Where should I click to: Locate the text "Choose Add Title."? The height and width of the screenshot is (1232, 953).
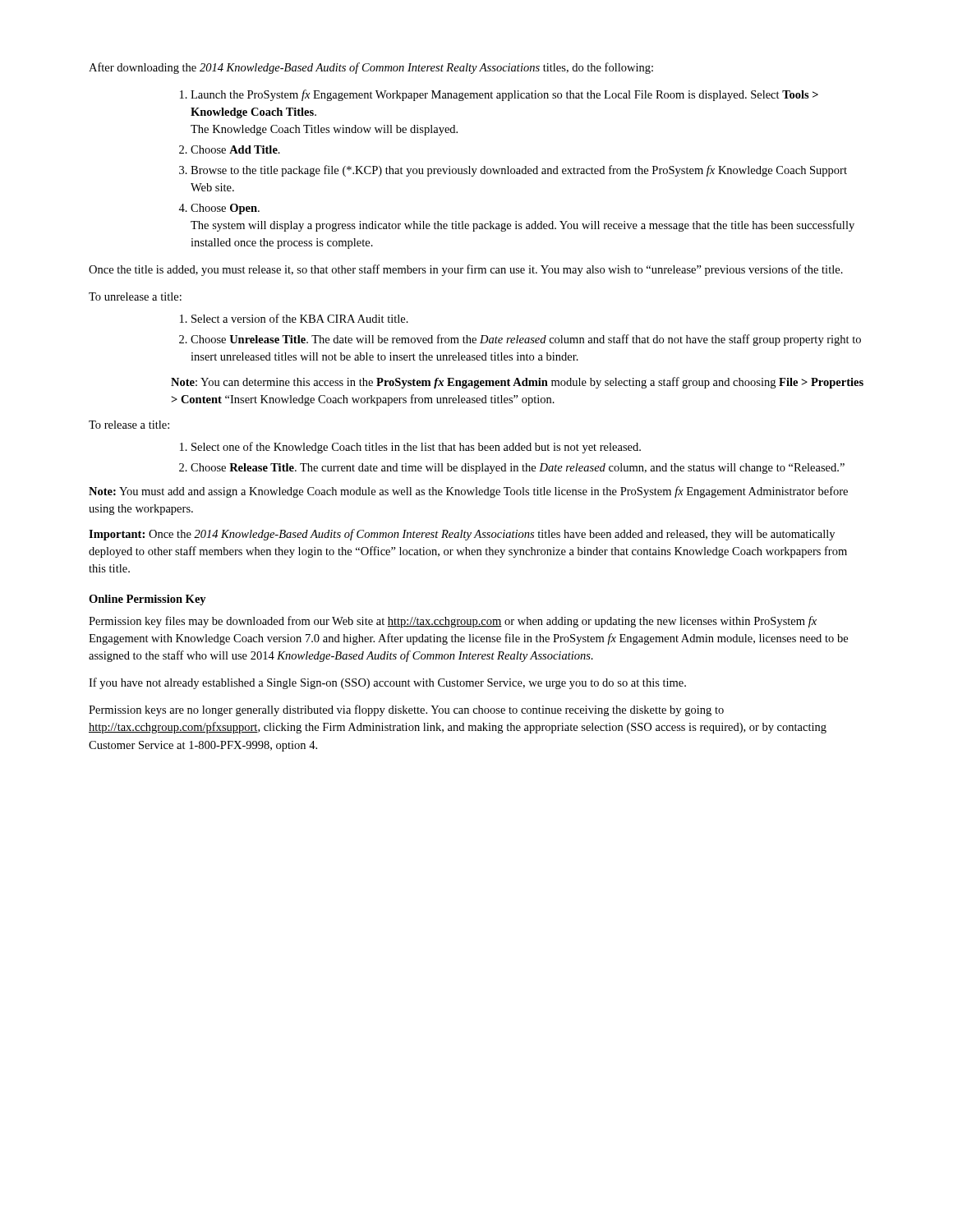236,150
